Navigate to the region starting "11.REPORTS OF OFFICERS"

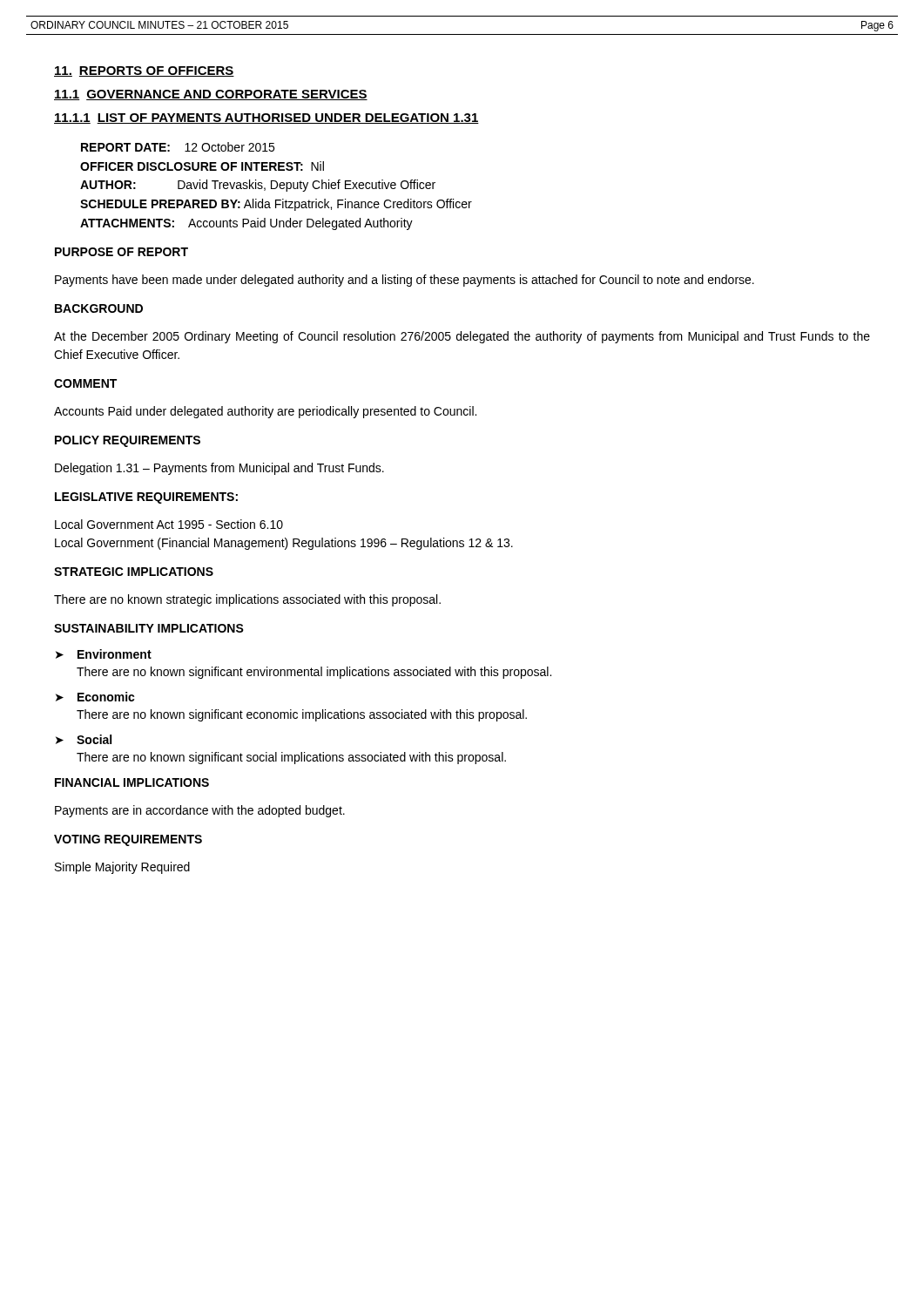click(144, 70)
